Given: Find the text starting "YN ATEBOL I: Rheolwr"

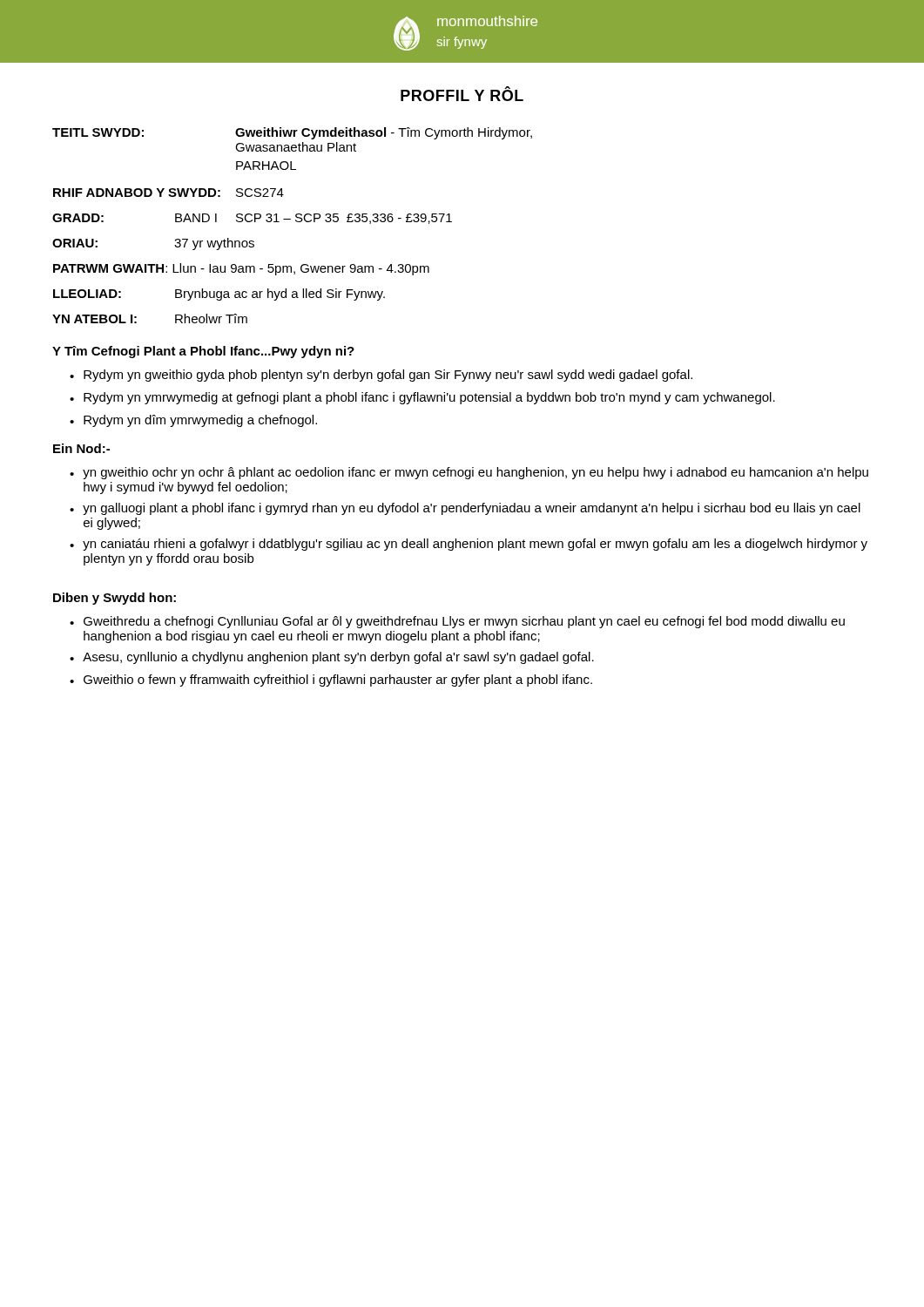Looking at the screenshot, I should (x=86, y=318).
